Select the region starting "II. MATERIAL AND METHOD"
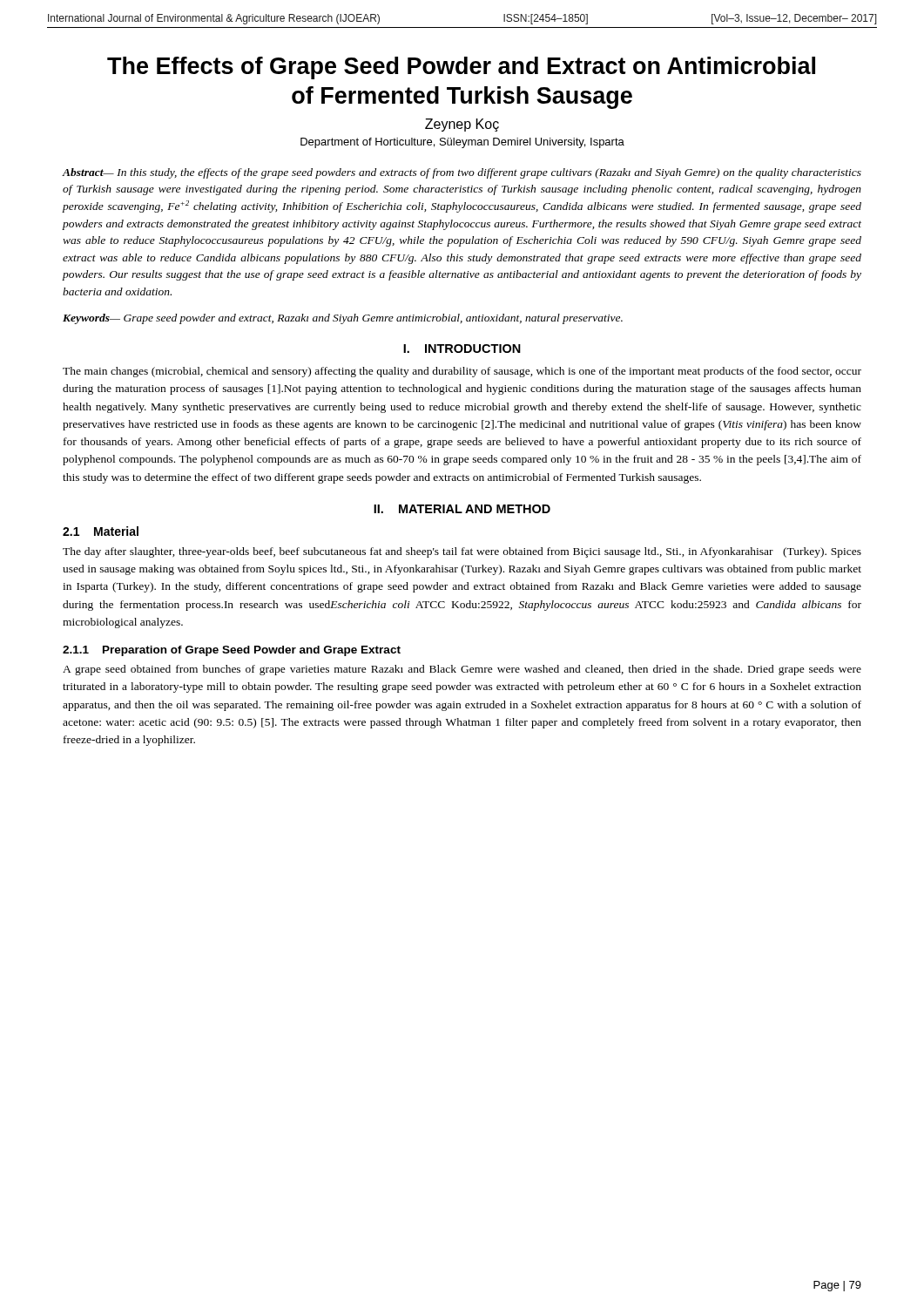Viewport: 924px width, 1307px height. pos(462,509)
